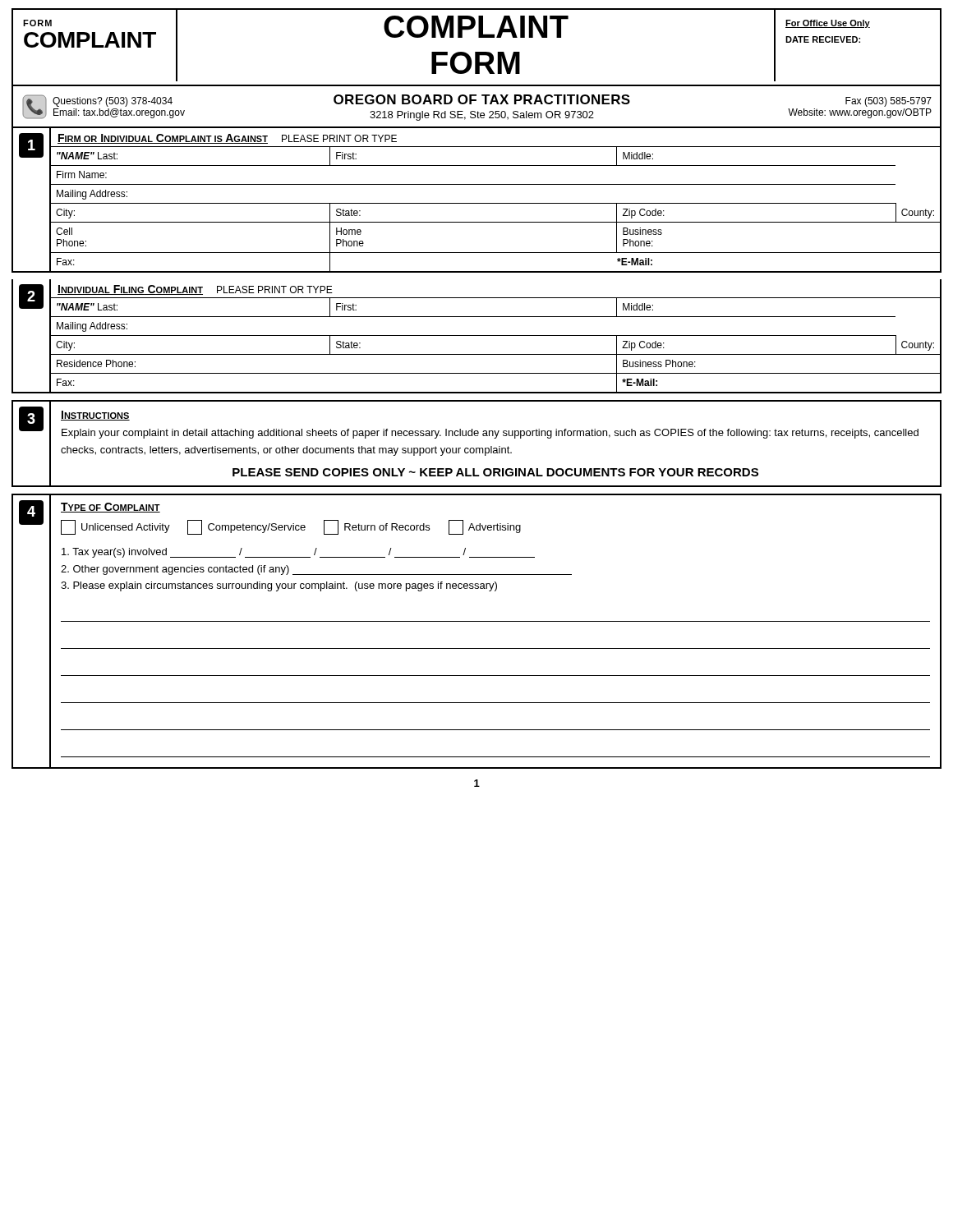The width and height of the screenshot is (953, 1232).
Task: Click on the passage starting "Return of Records"
Action: [x=377, y=527]
